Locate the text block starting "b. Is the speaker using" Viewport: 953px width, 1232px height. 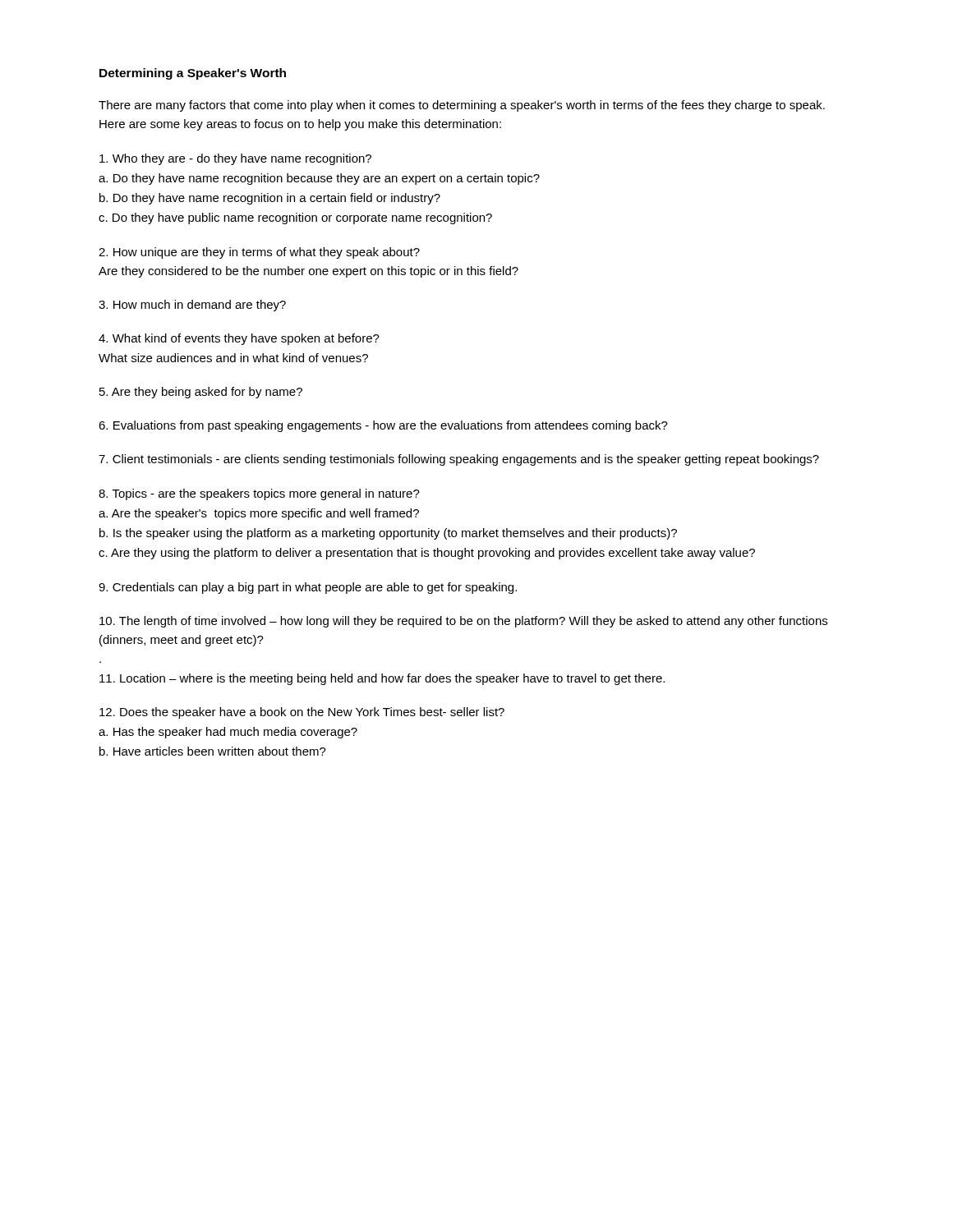tap(388, 533)
